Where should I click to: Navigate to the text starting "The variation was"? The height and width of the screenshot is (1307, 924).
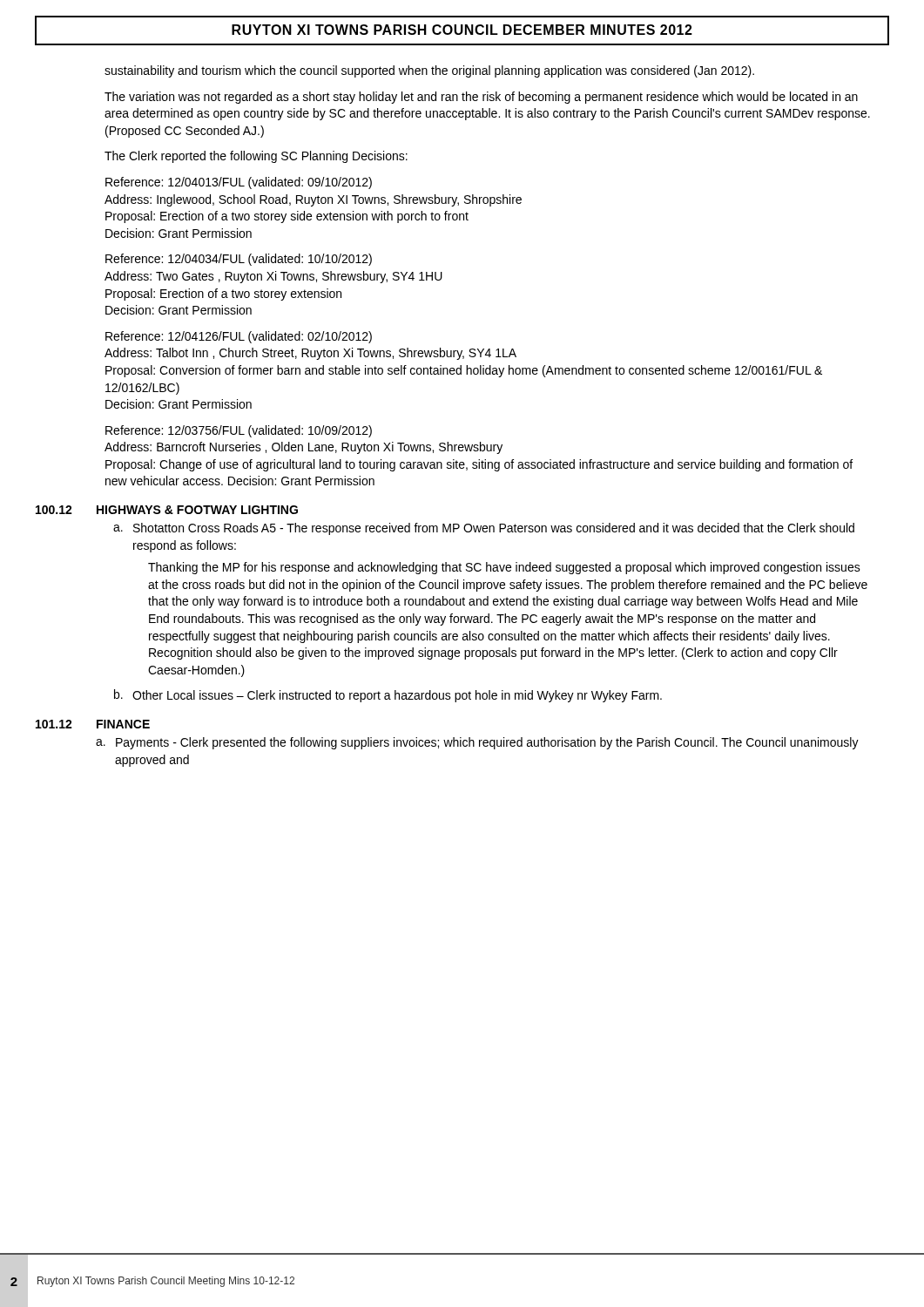pyautogui.click(x=488, y=113)
